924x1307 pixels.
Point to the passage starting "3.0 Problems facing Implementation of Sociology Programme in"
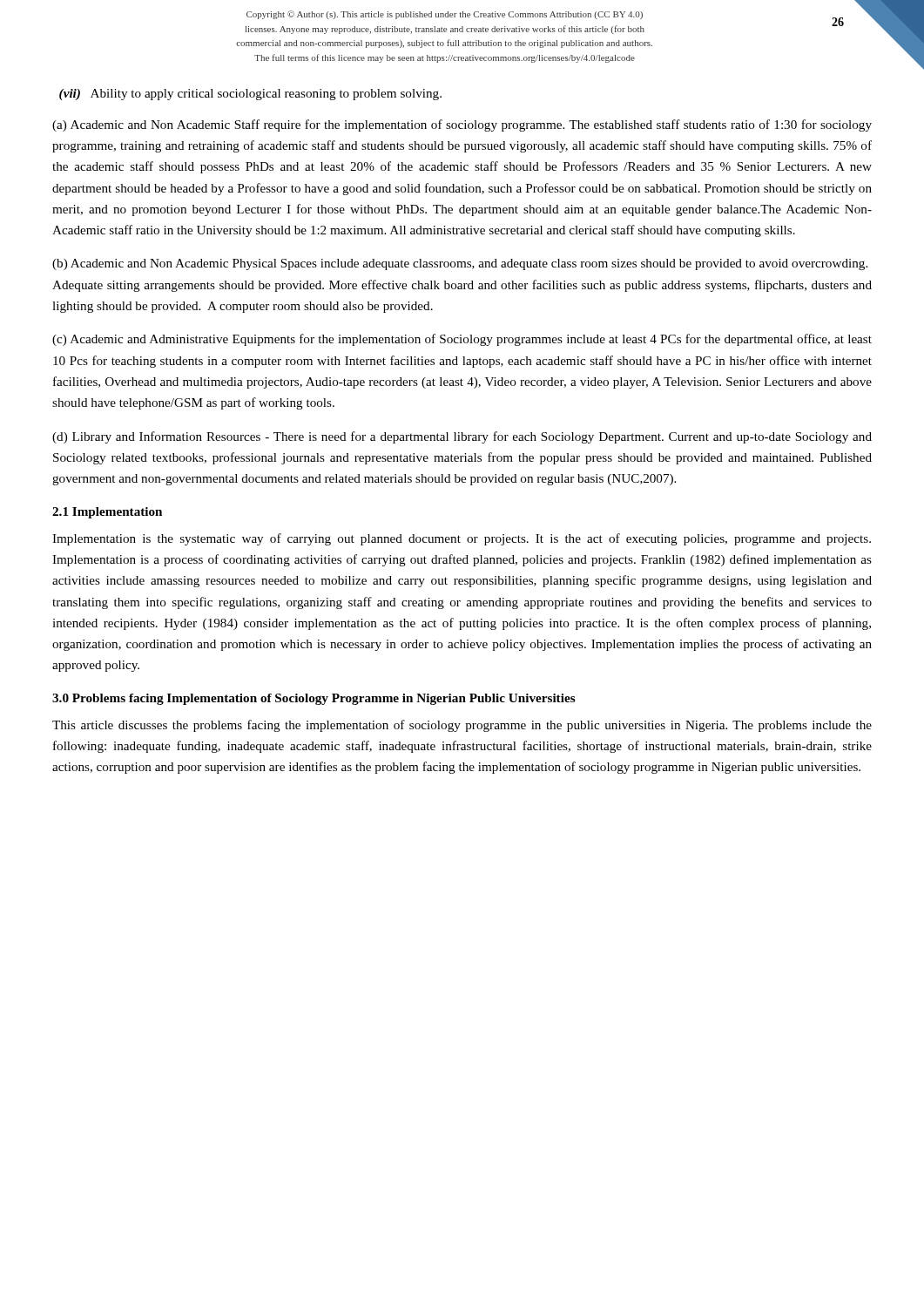[x=314, y=697]
